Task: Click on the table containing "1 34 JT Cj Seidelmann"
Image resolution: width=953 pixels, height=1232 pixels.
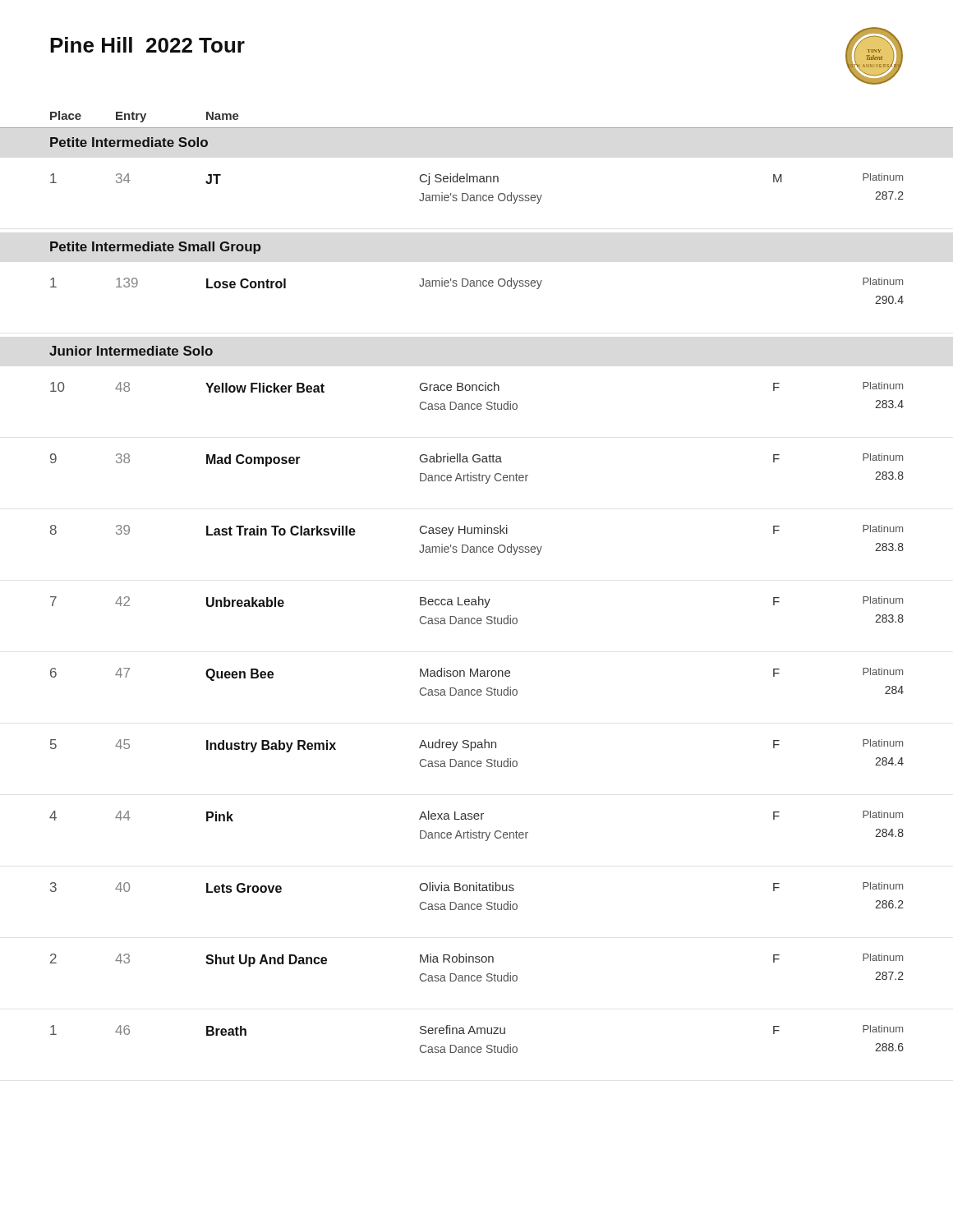Action: point(476,193)
